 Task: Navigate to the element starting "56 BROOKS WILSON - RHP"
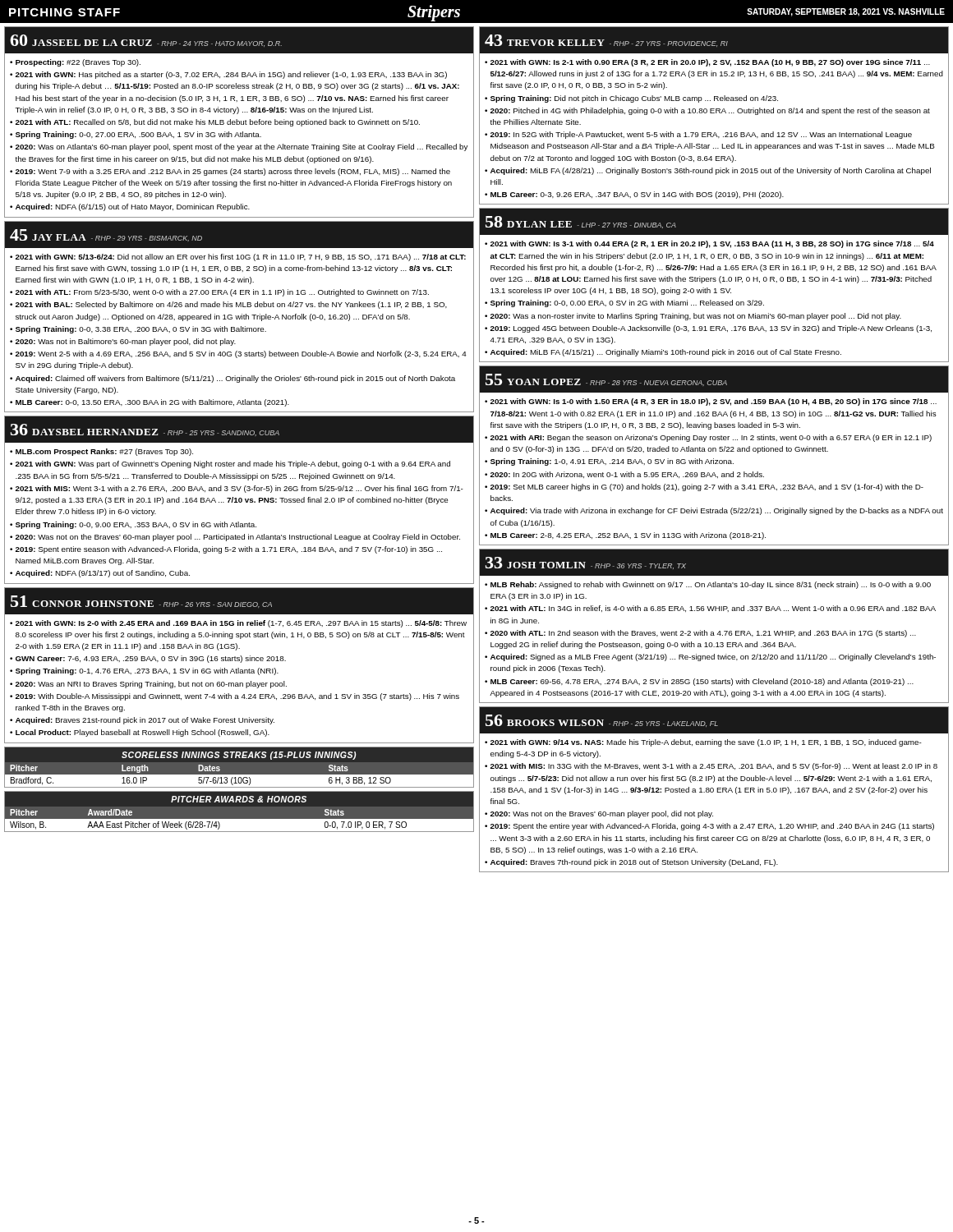click(714, 789)
